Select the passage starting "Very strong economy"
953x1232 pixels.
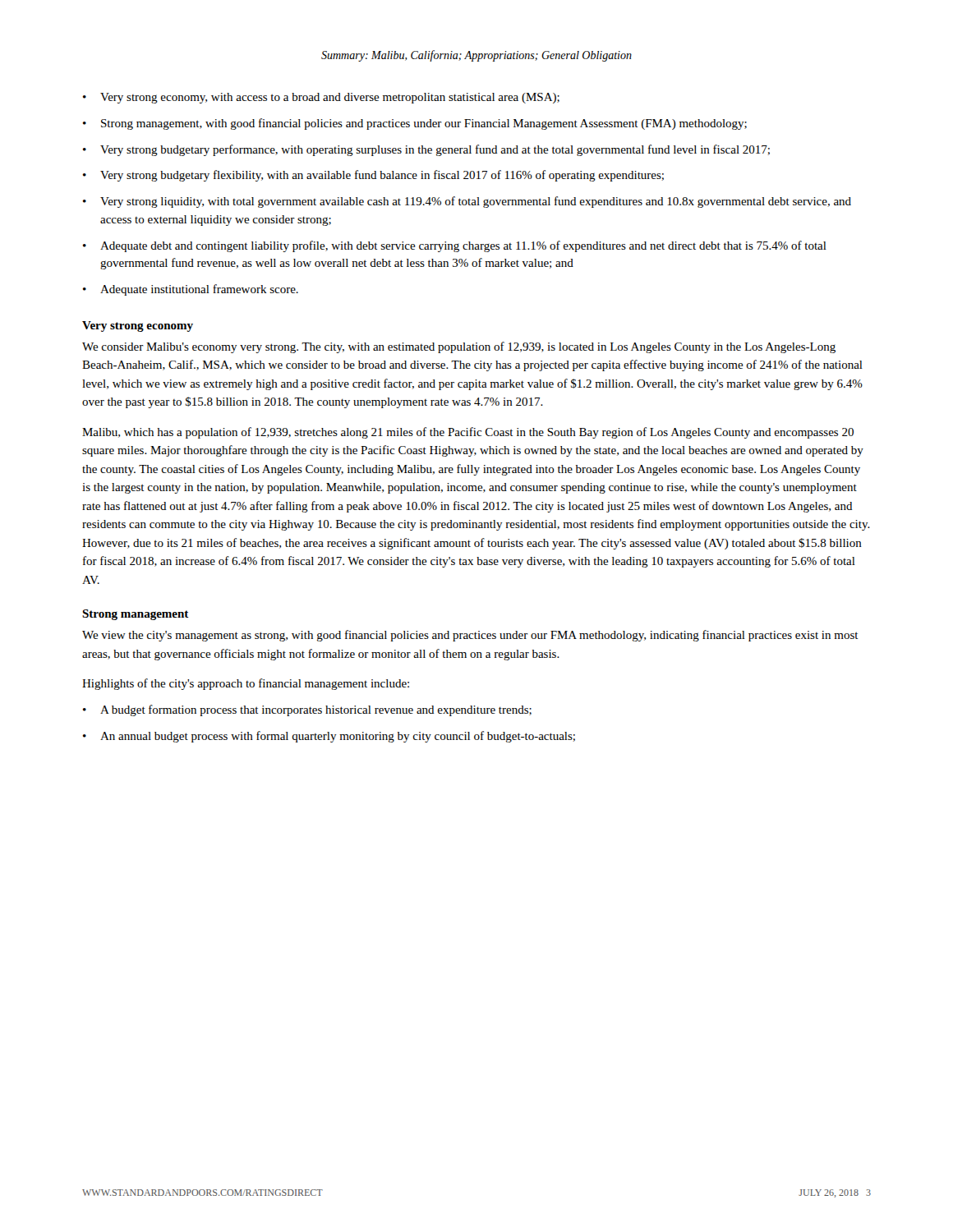(x=138, y=325)
